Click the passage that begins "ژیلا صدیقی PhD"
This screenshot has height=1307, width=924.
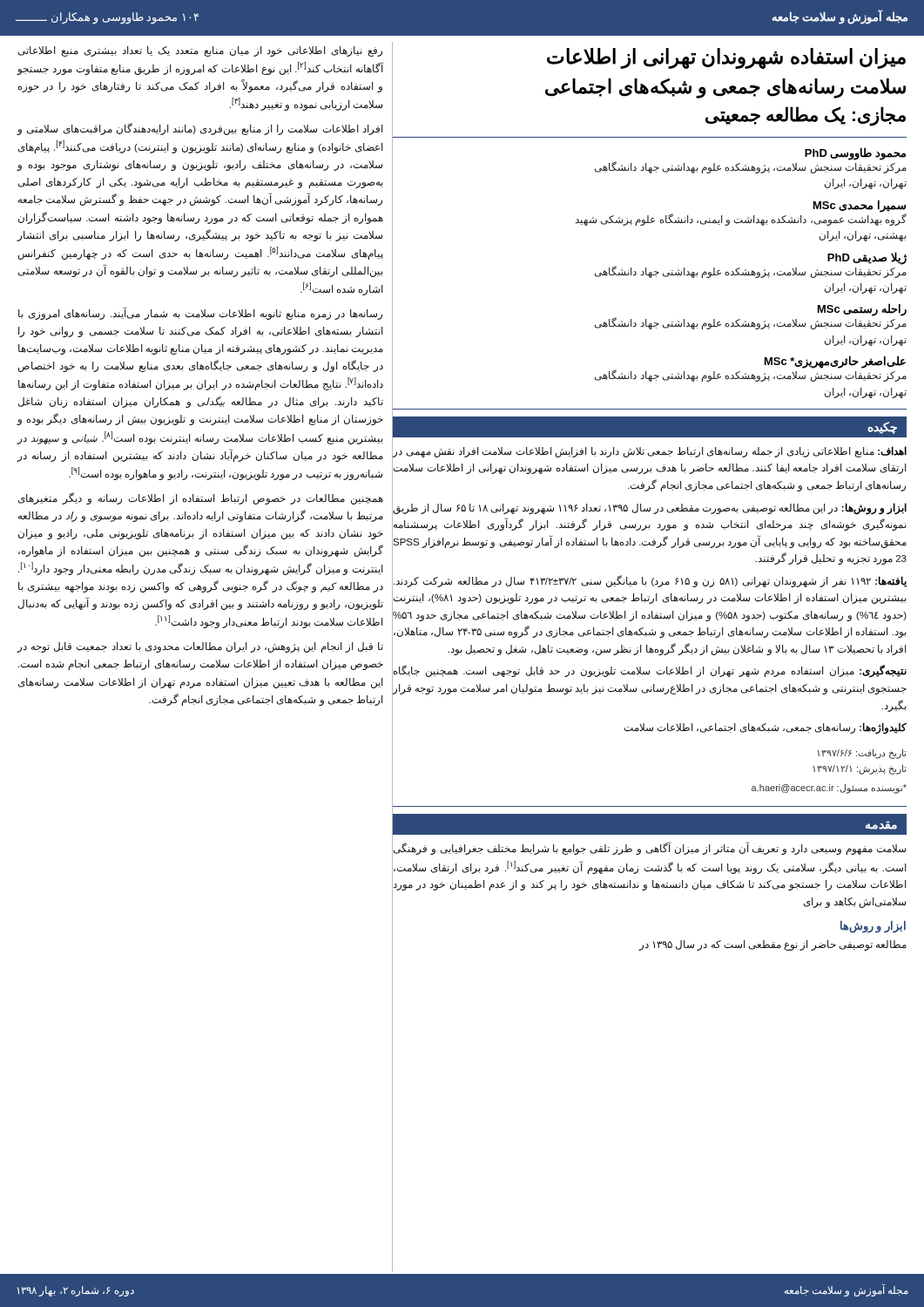pos(650,273)
